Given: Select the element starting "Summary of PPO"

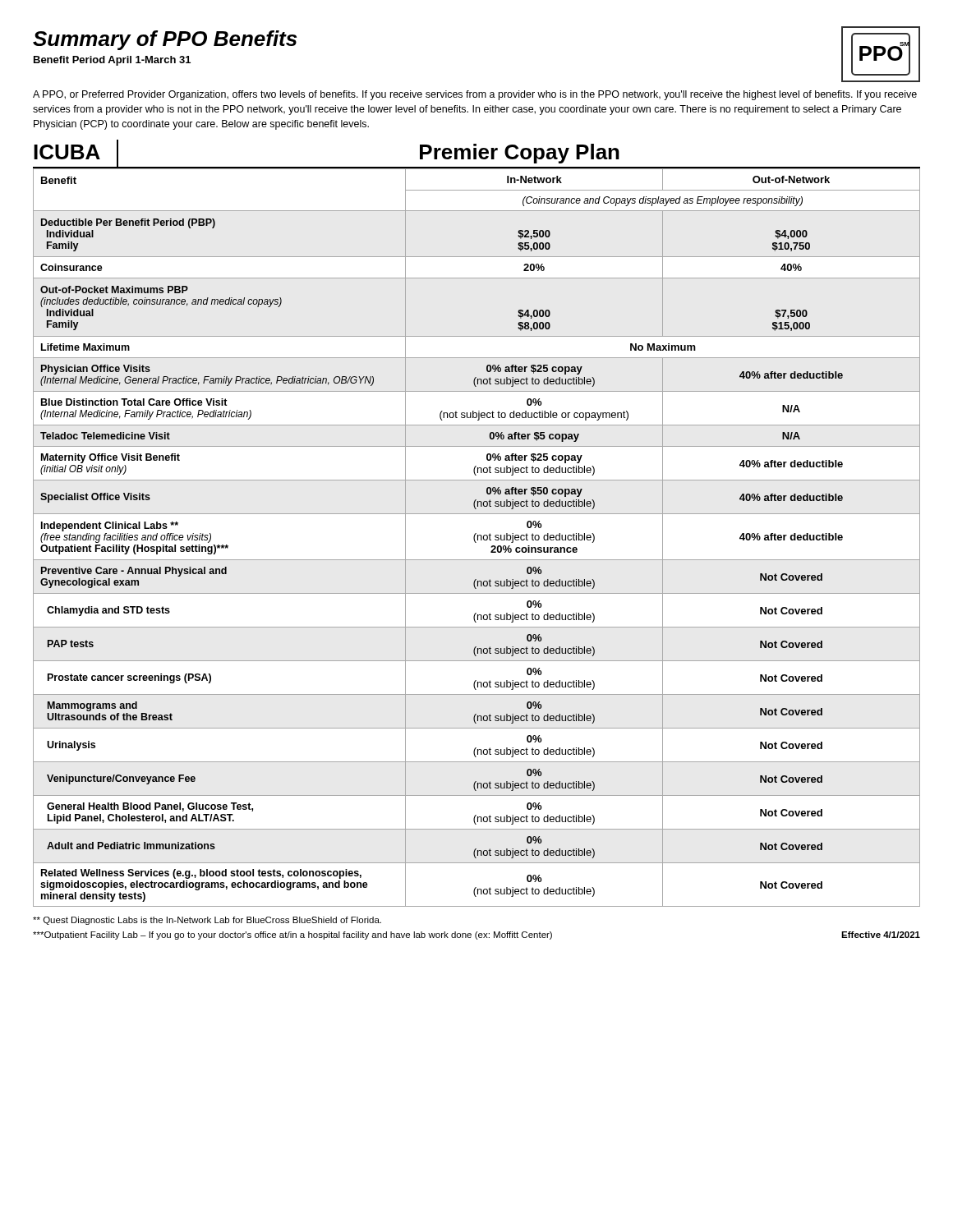Looking at the screenshot, I should click(165, 46).
